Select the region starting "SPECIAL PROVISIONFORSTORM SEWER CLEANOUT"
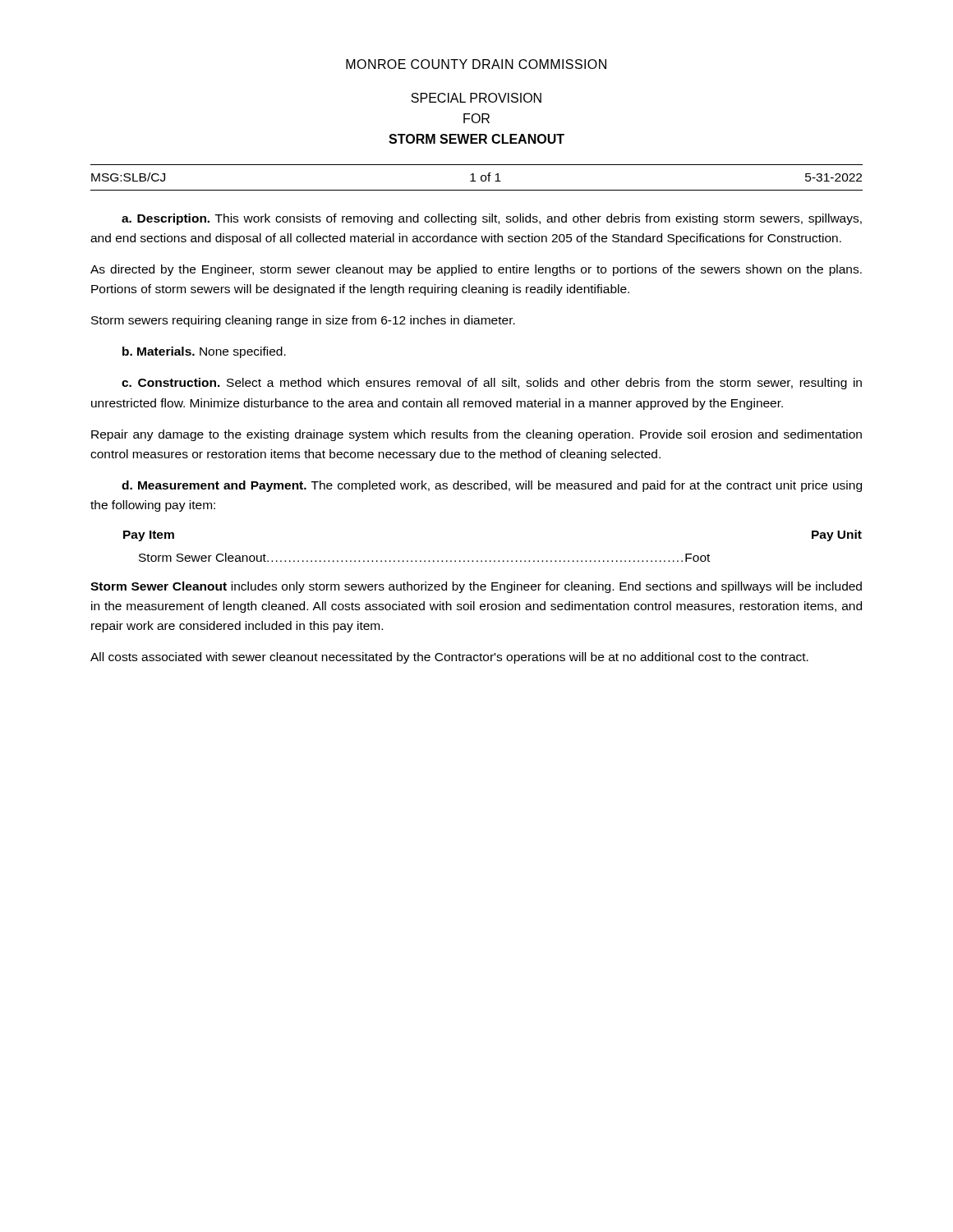This screenshot has height=1232, width=953. (x=476, y=119)
